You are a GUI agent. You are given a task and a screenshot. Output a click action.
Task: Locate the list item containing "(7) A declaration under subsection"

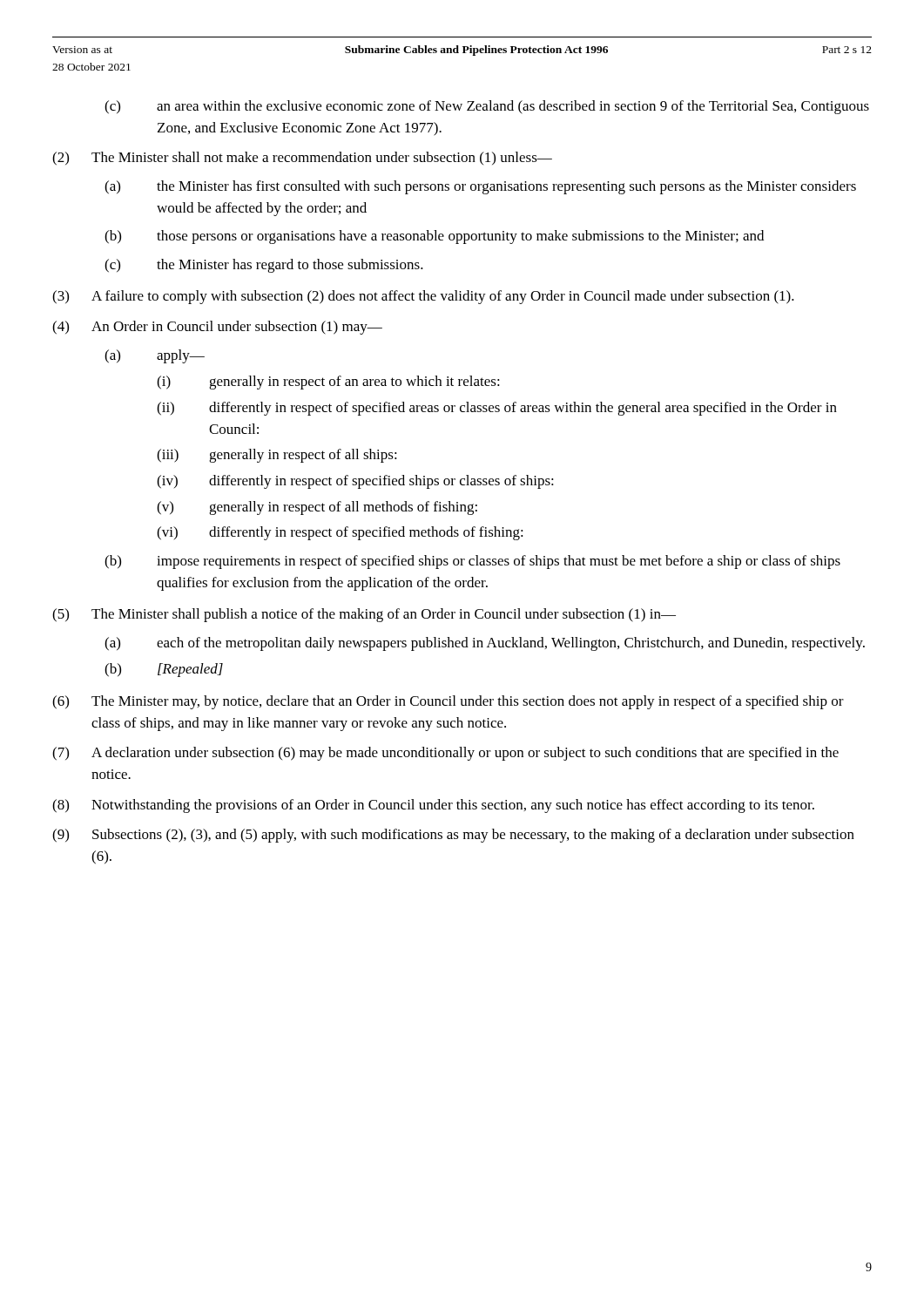point(462,764)
